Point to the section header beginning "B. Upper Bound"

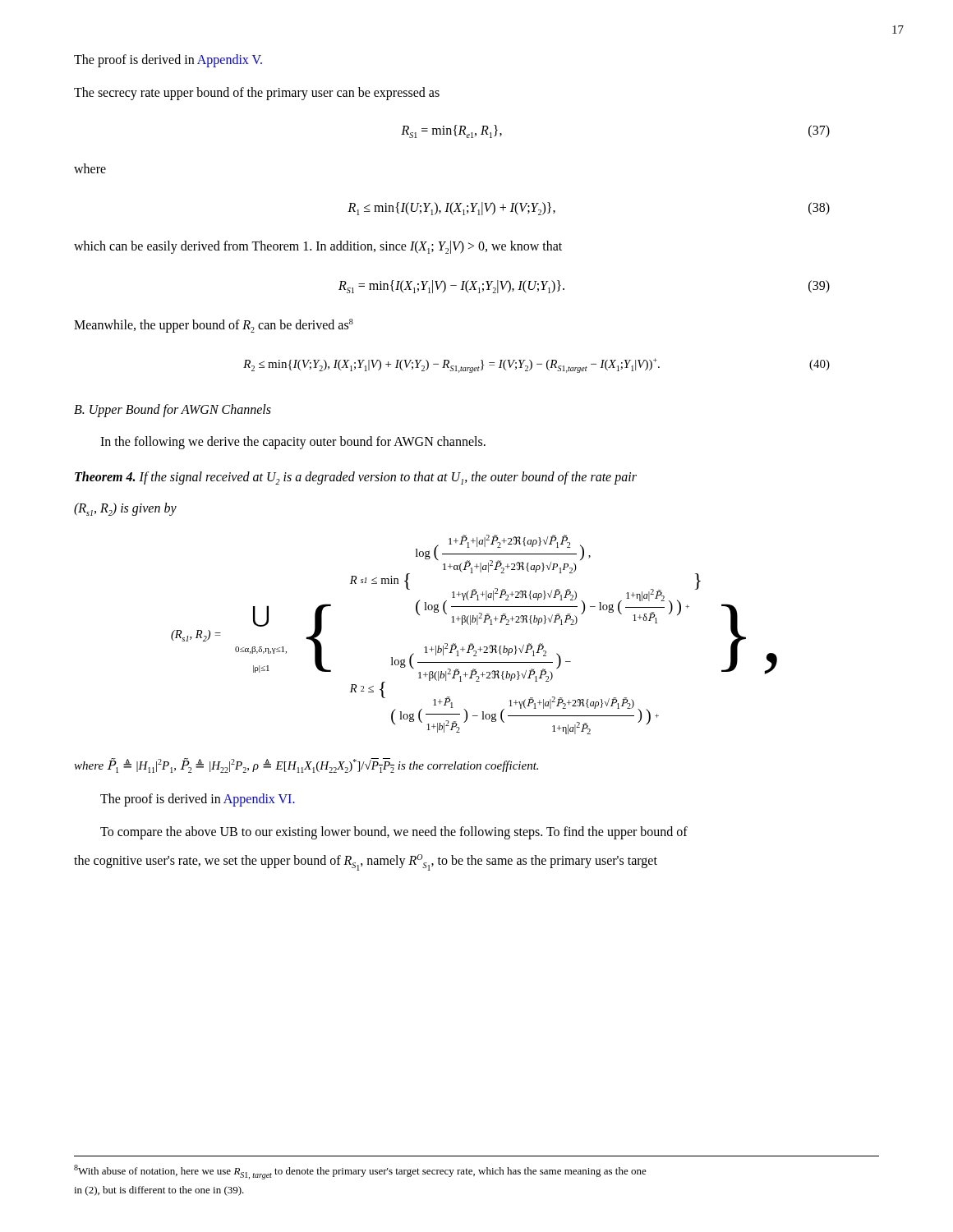coord(173,409)
